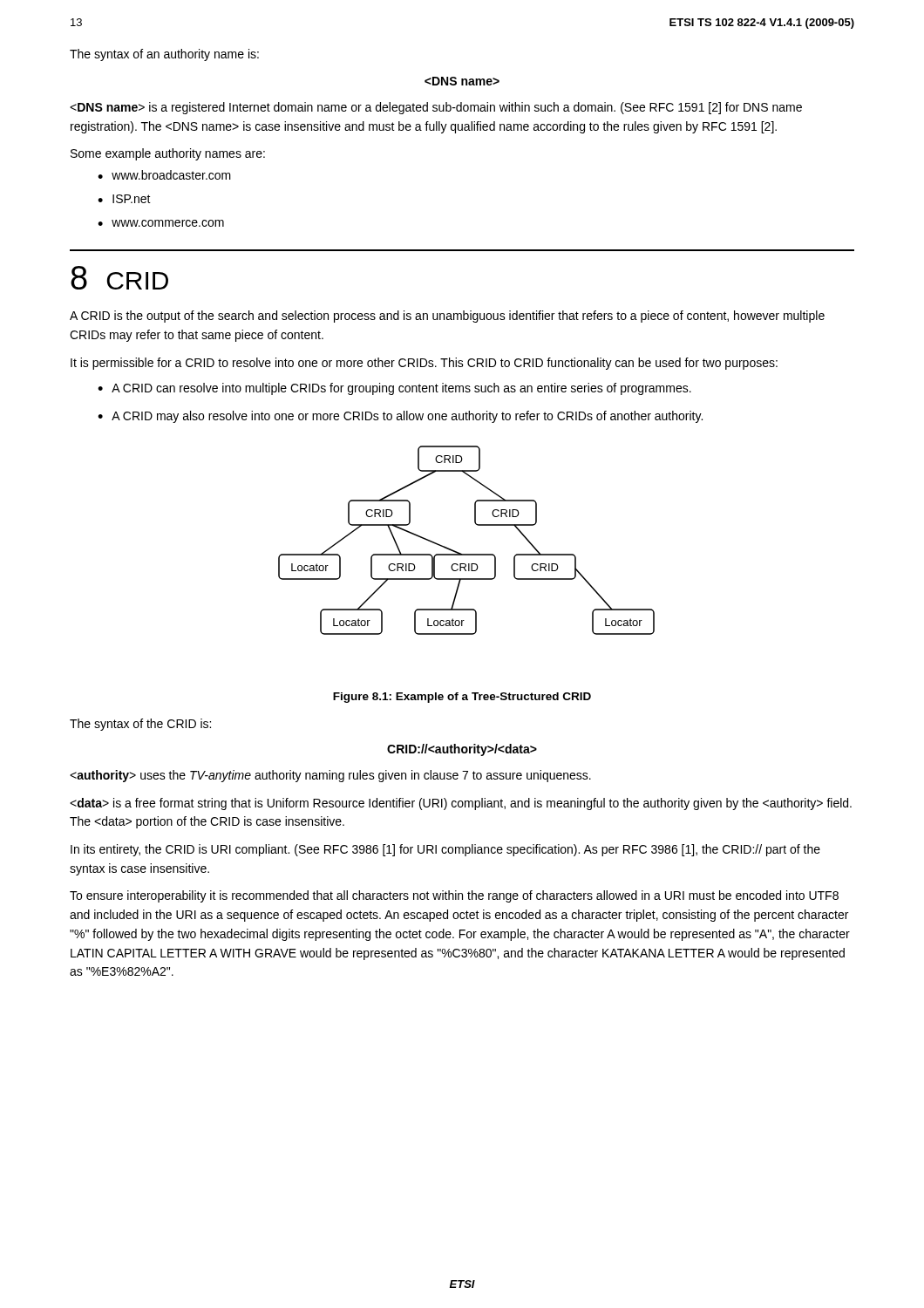The height and width of the screenshot is (1308, 924).
Task: Select the text block starting "• ISP.net"
Action: (x=124, y=201)
